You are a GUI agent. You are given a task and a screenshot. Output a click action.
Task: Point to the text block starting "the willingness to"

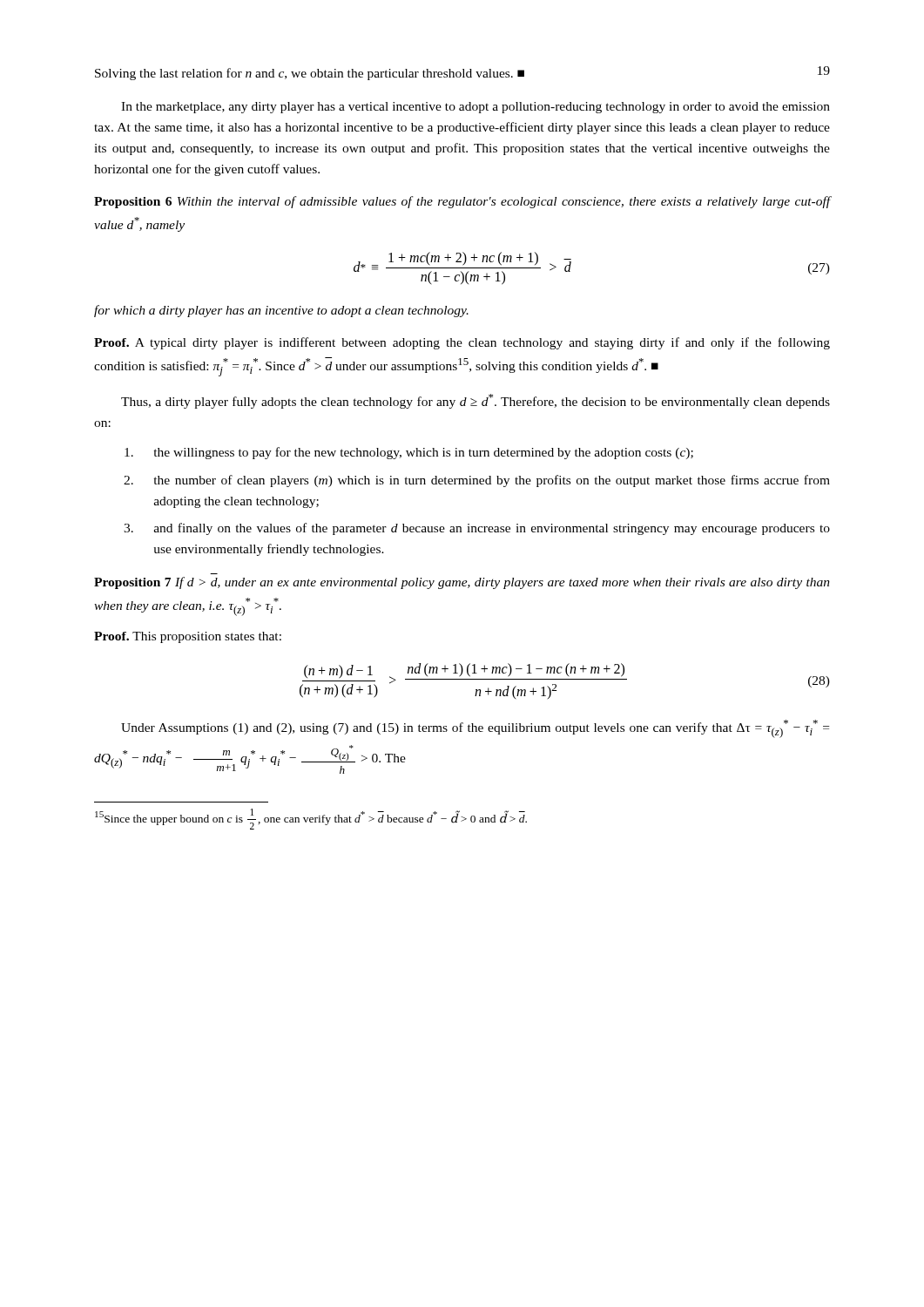click(477, 452)
